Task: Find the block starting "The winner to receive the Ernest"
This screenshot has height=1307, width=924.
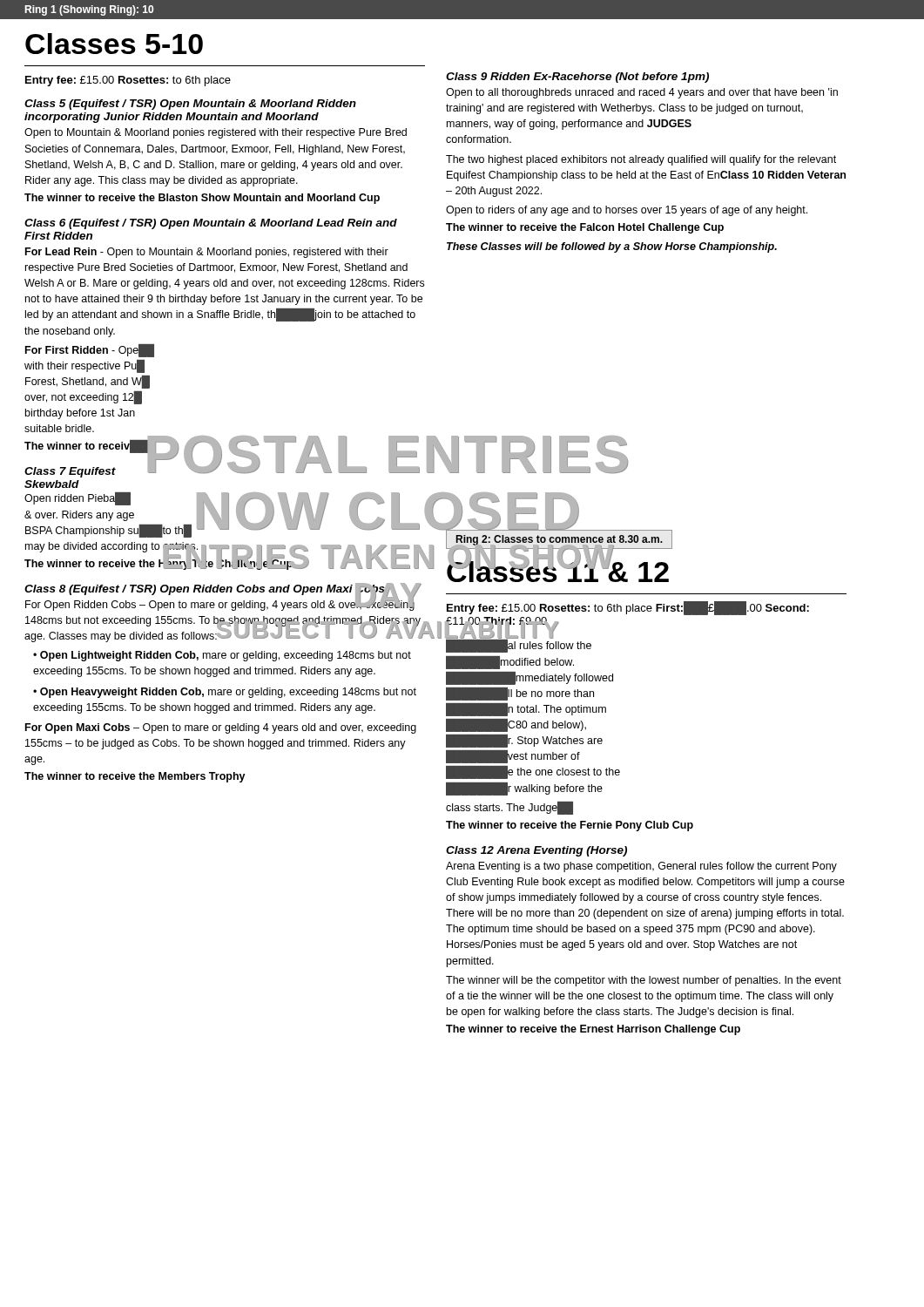Action: point(593,1029)
